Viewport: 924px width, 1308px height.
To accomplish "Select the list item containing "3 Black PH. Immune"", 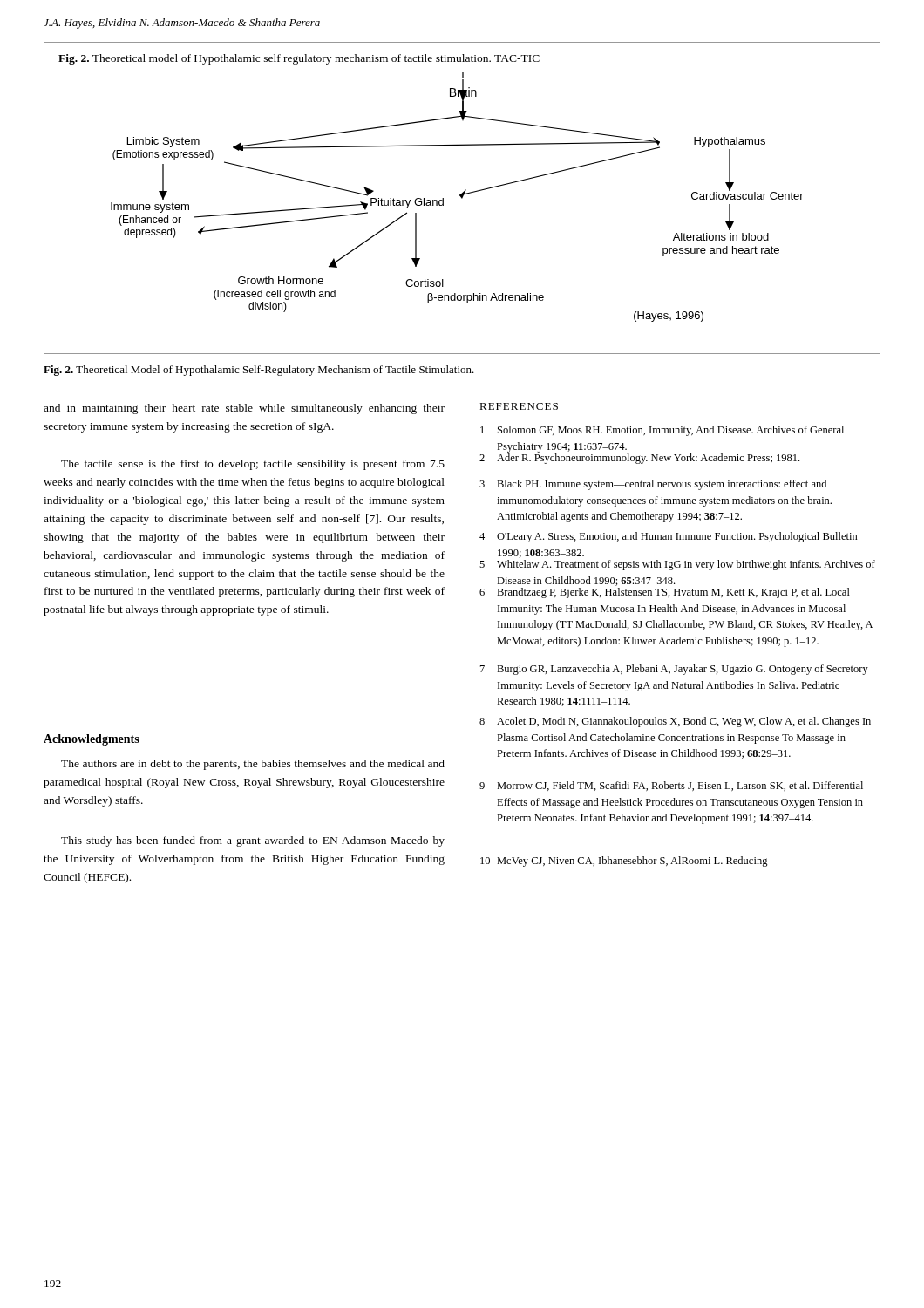I will [680, 500].
